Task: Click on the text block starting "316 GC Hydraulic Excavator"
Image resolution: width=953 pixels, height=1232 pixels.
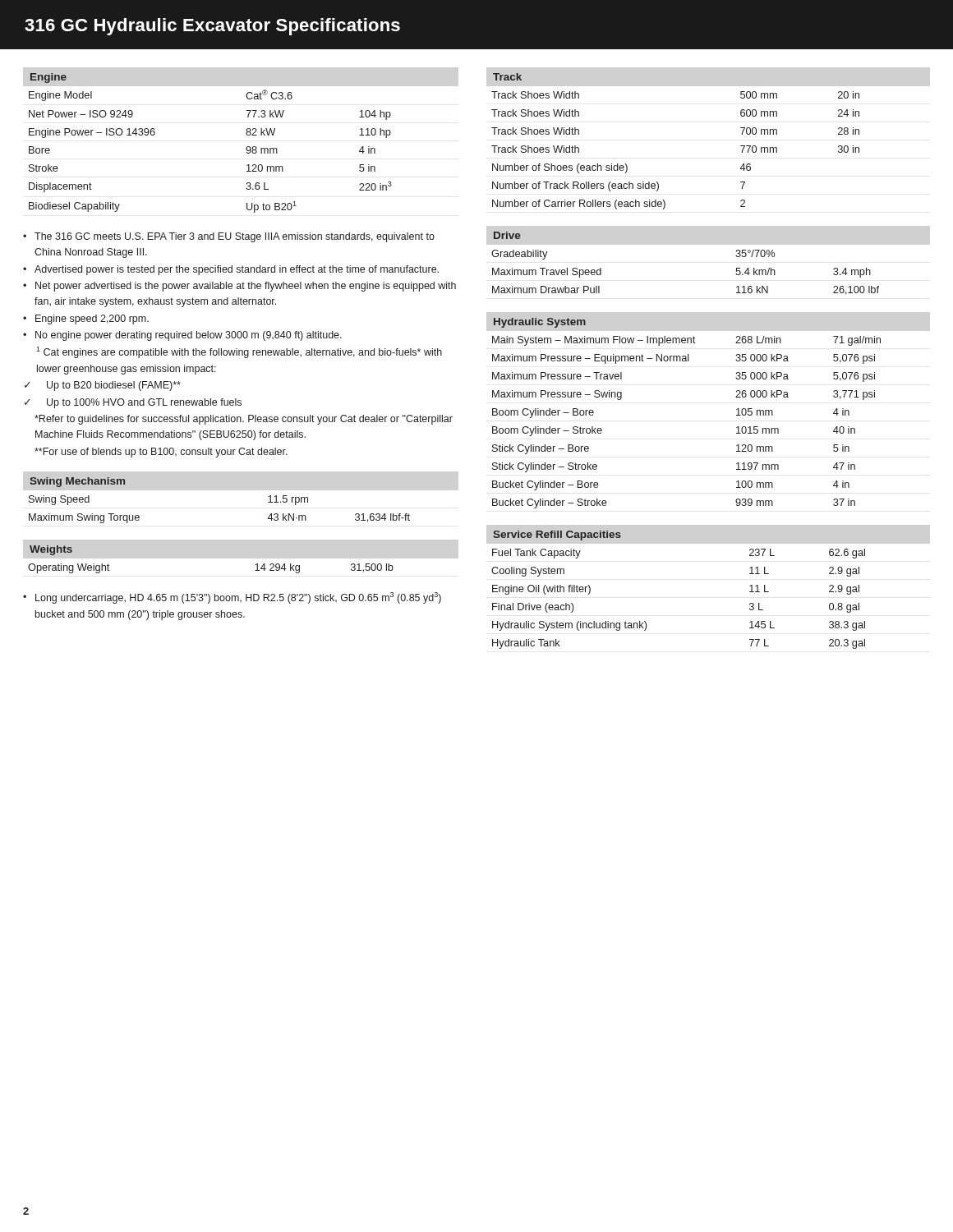Action: click(212, 27)
